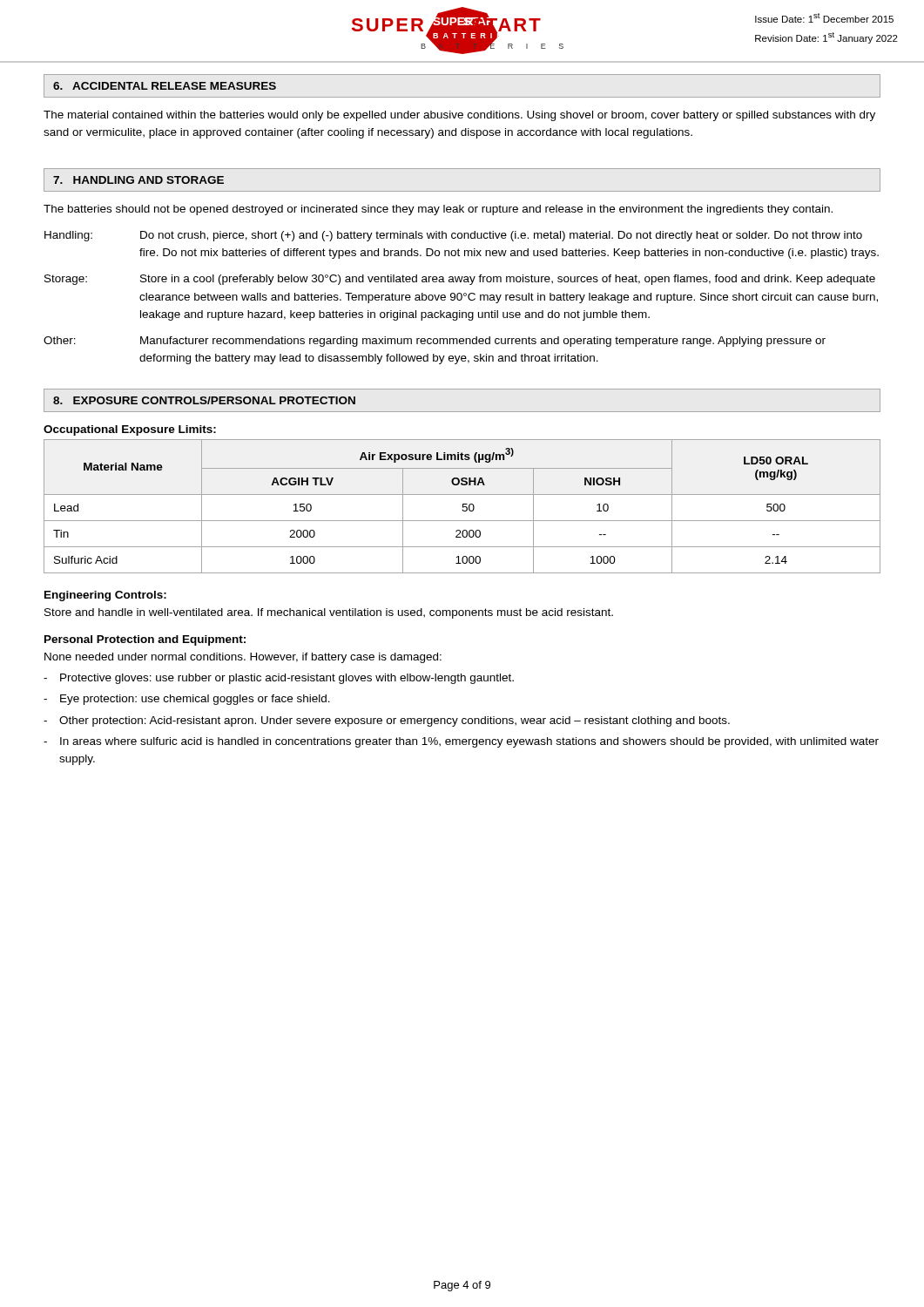Locate the text "7. HANDLING AND STORAGE"
The width and height of the screenshot is (924, 1307).
point(139,179)
